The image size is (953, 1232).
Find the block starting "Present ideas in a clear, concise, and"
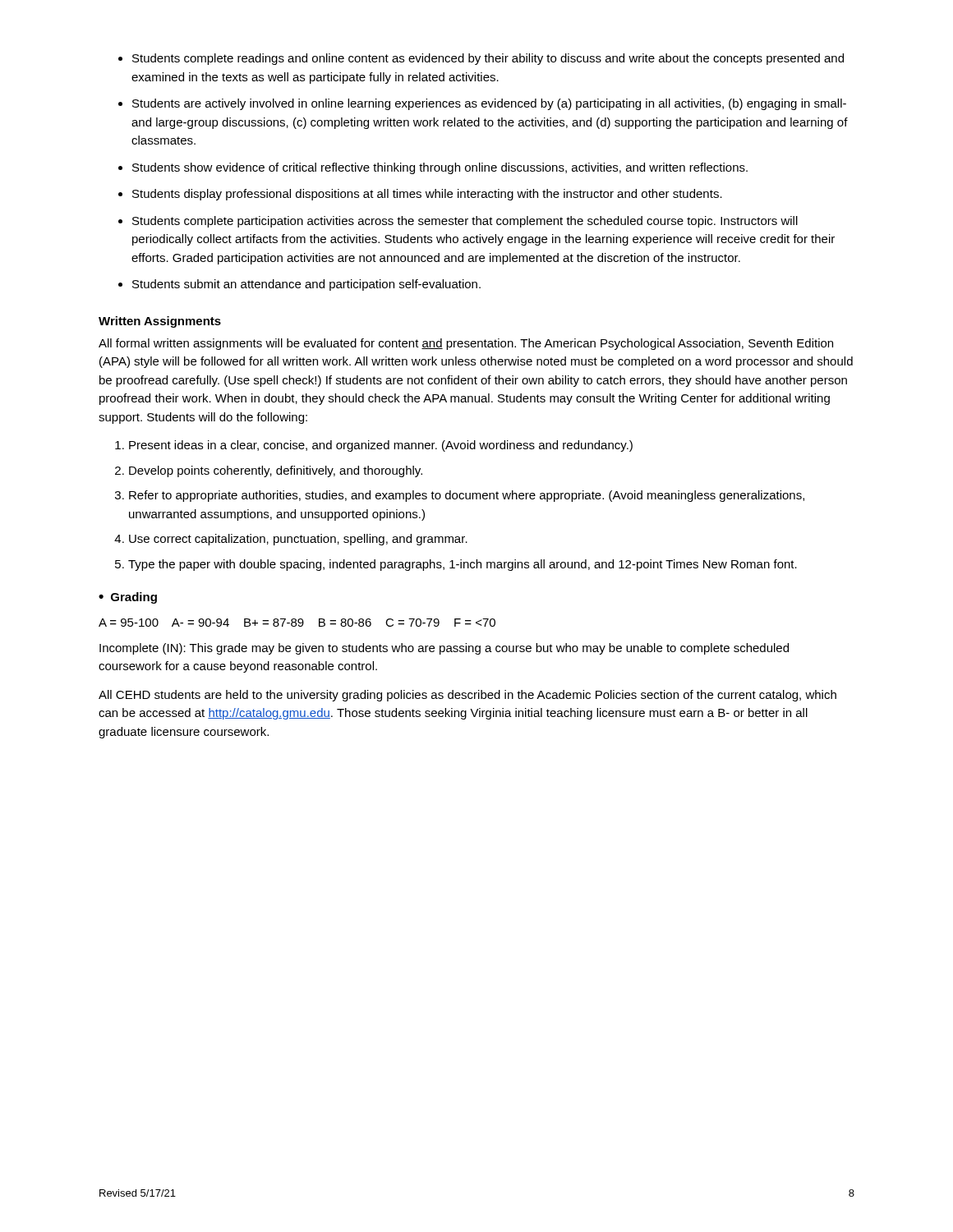tap(381, 445)
